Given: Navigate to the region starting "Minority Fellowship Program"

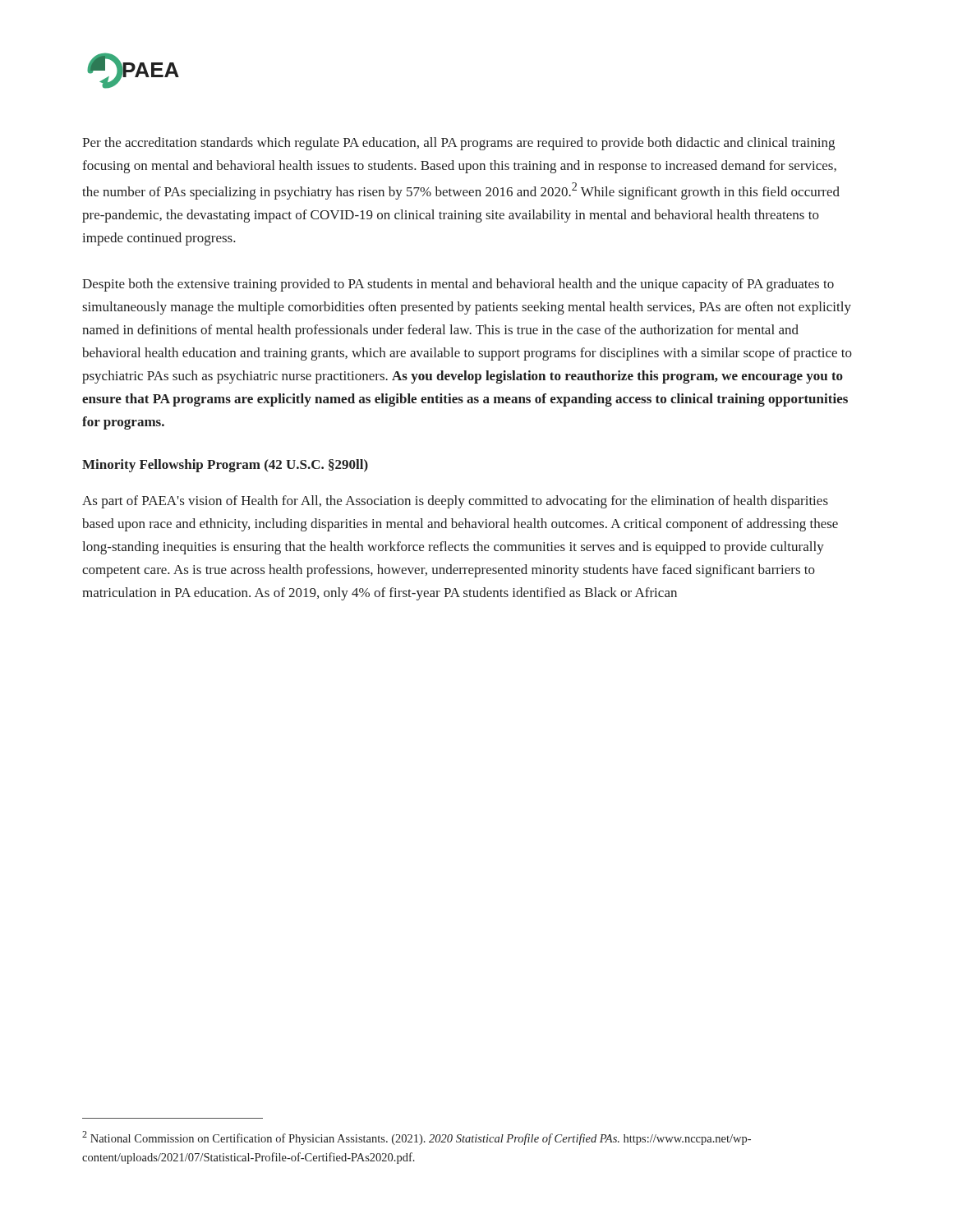Looking at the screenshot, I should pos(225,465).
